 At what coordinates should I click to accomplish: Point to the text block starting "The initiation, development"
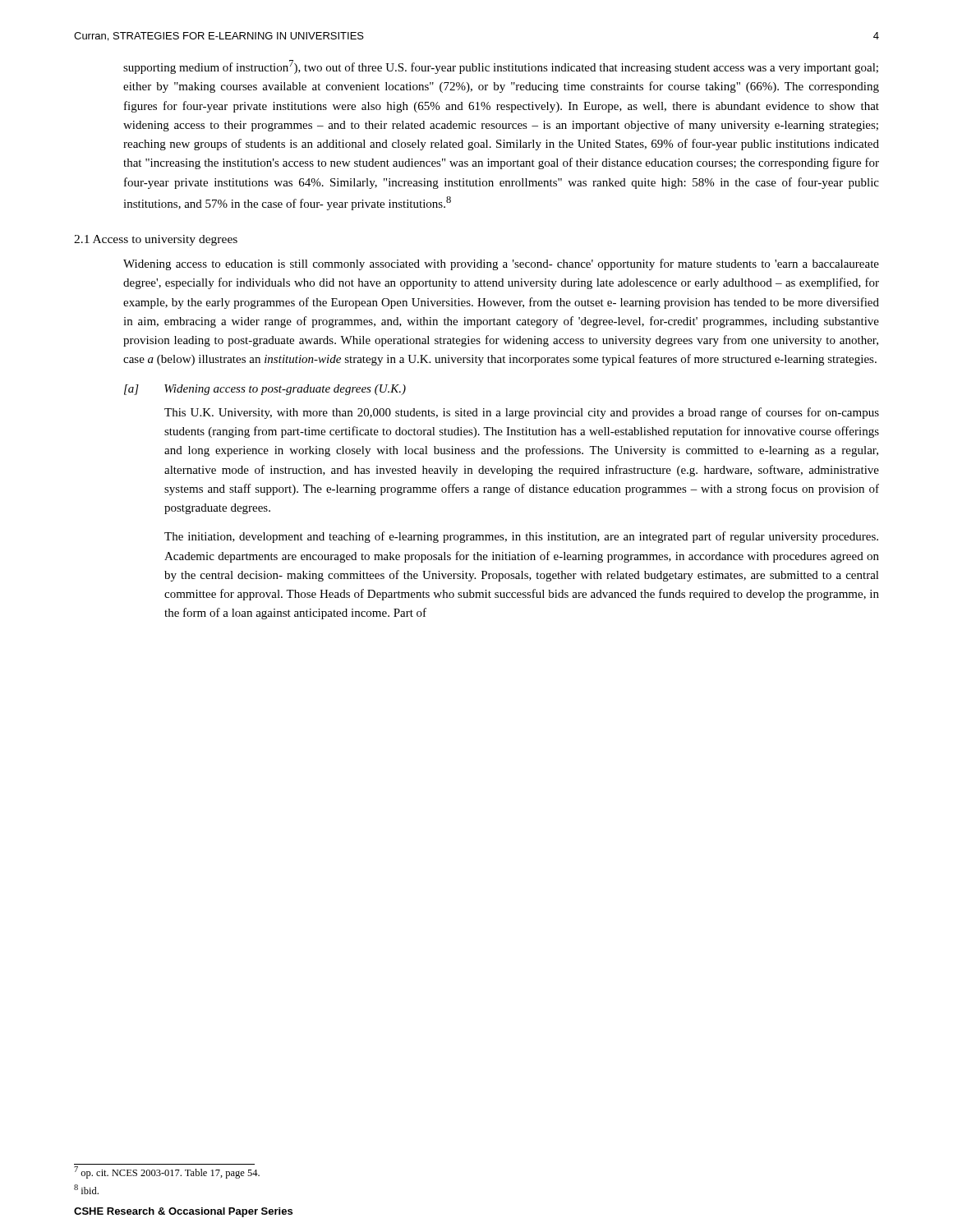coord(522,575)
